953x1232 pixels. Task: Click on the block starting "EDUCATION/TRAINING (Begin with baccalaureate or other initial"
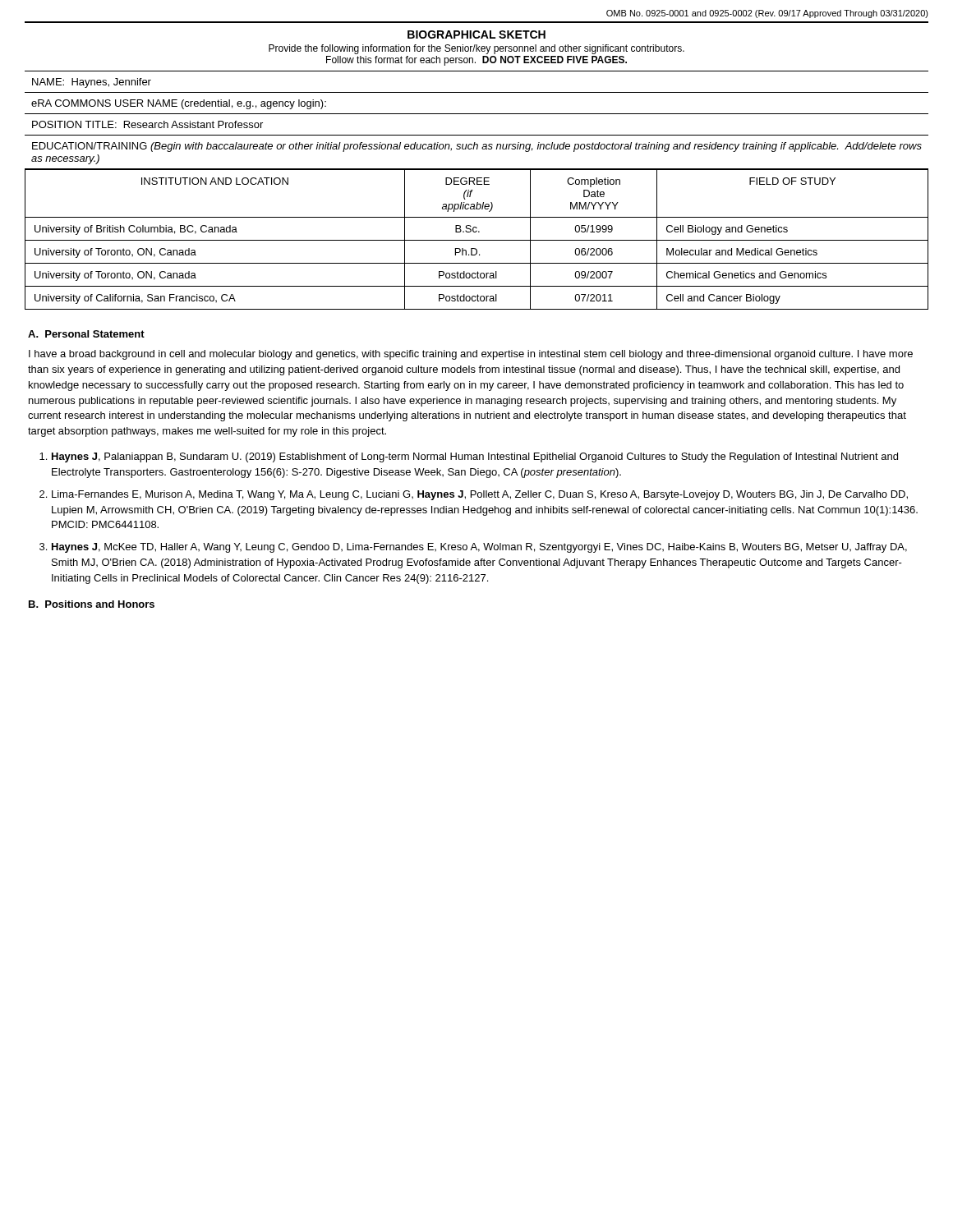click(476, 152)
